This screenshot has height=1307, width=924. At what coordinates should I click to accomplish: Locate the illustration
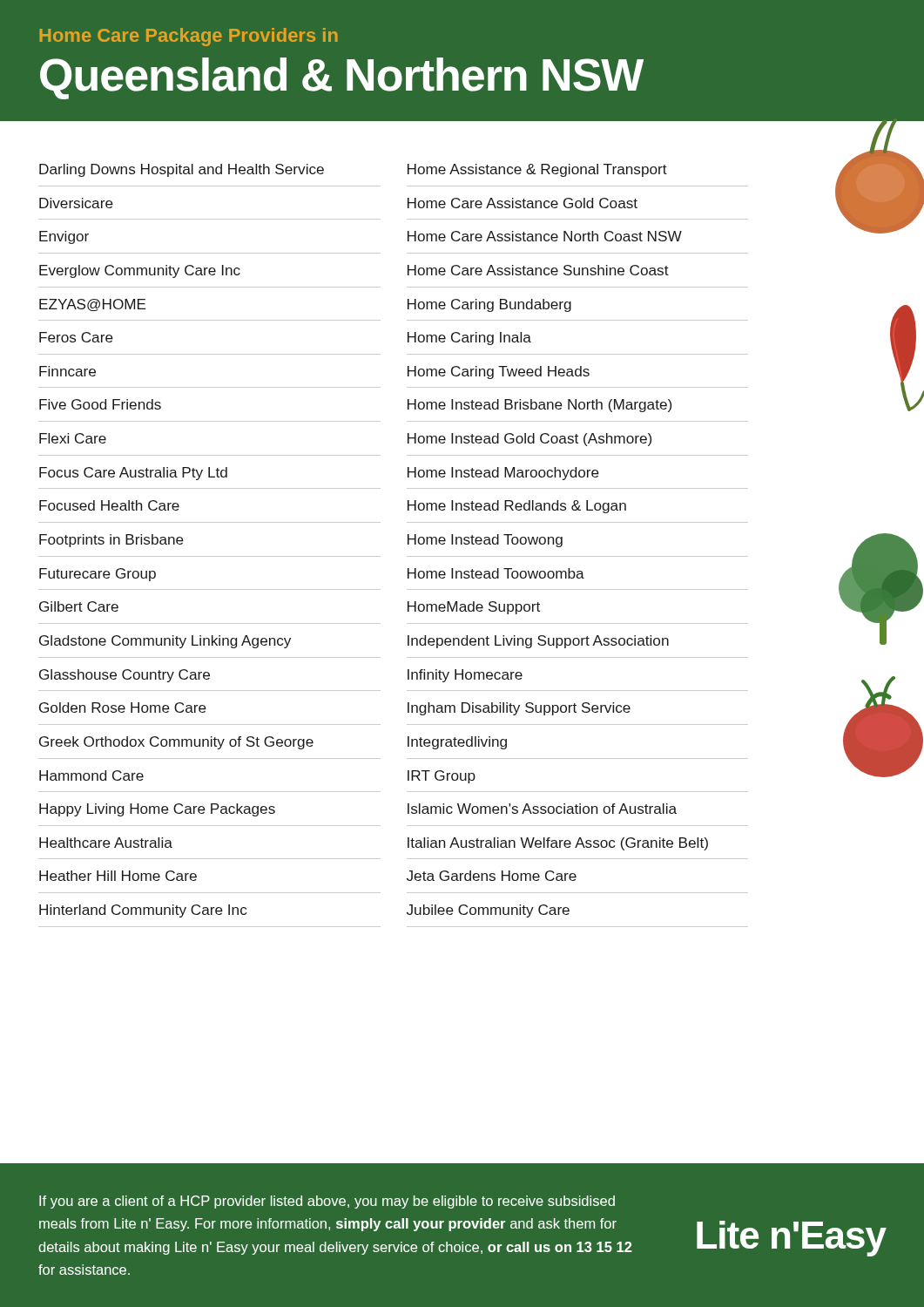click(865, 507)
